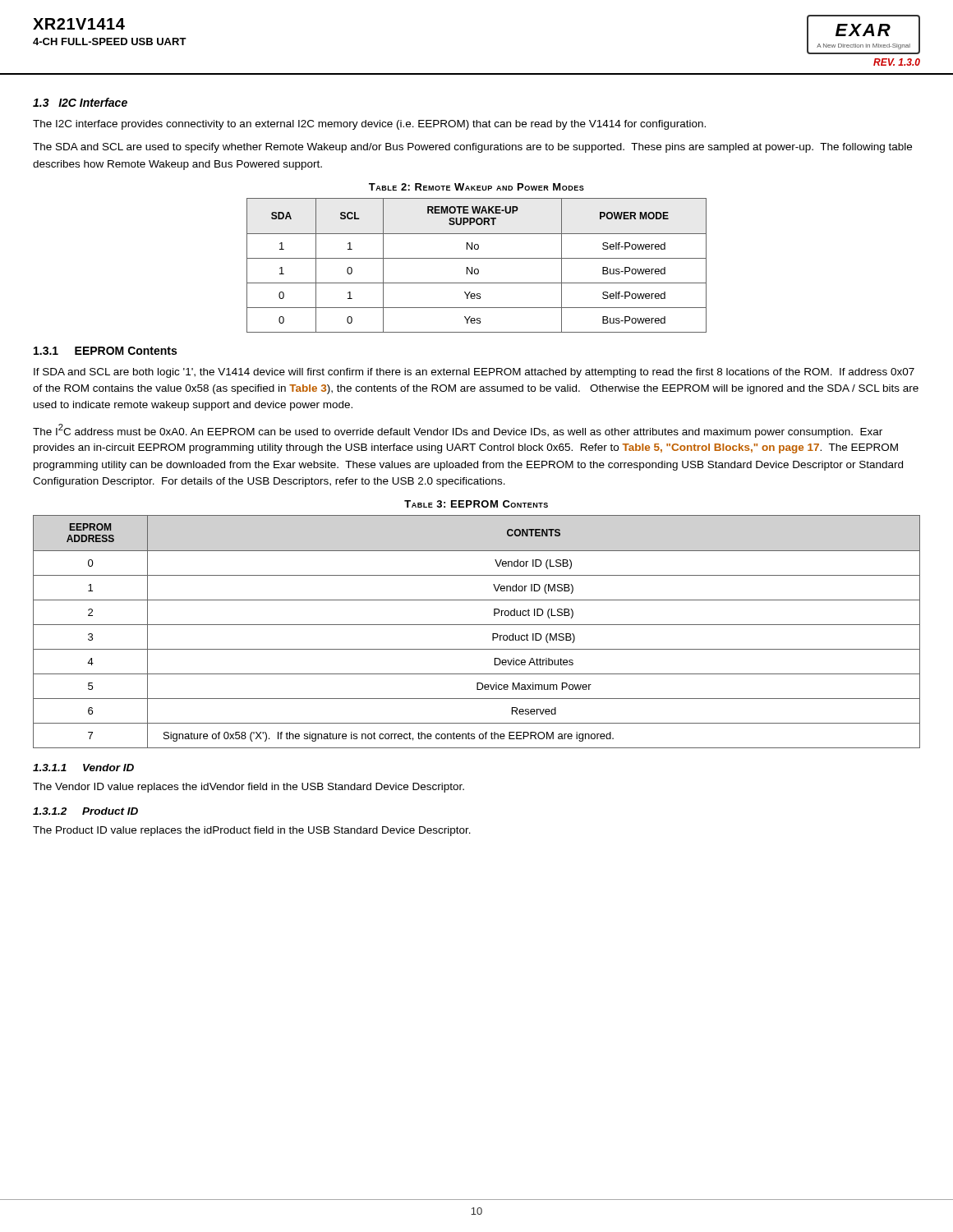
Task: Click on the table containing "Power Mode"
Action: (x=476, y=265)
